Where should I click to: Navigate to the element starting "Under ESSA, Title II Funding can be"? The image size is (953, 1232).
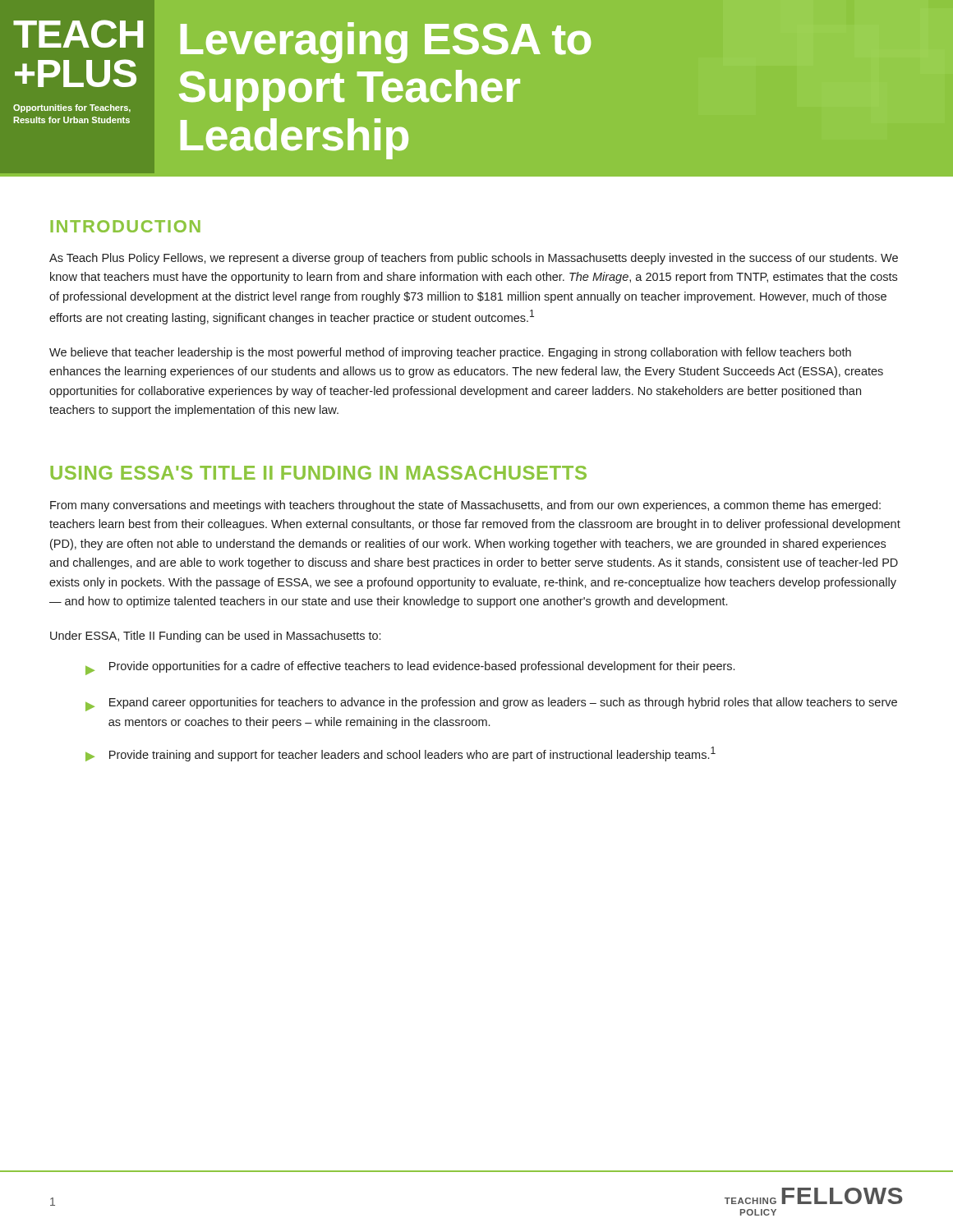click(215, 635)
